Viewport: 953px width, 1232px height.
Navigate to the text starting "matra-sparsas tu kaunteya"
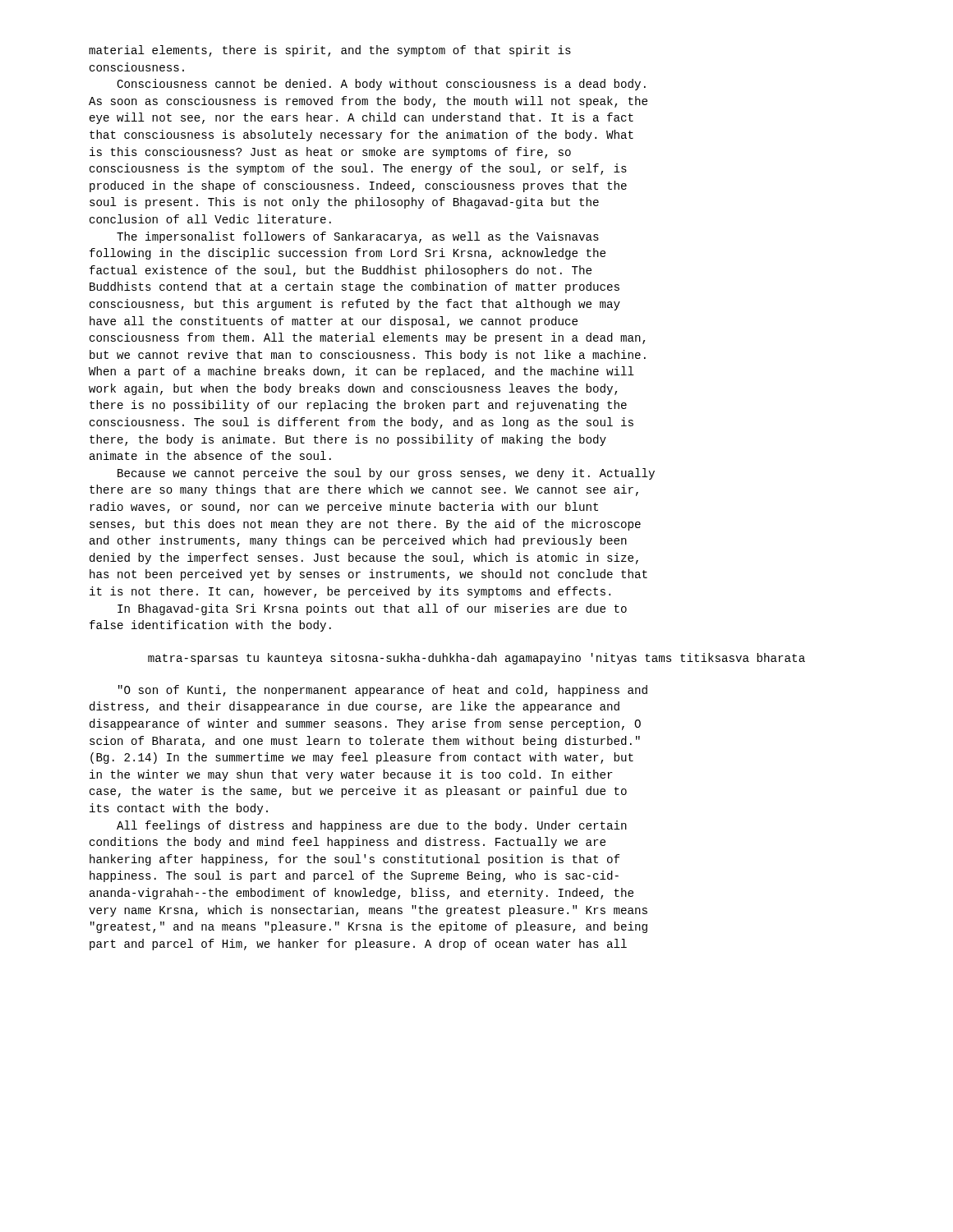[x=476, y=659]
